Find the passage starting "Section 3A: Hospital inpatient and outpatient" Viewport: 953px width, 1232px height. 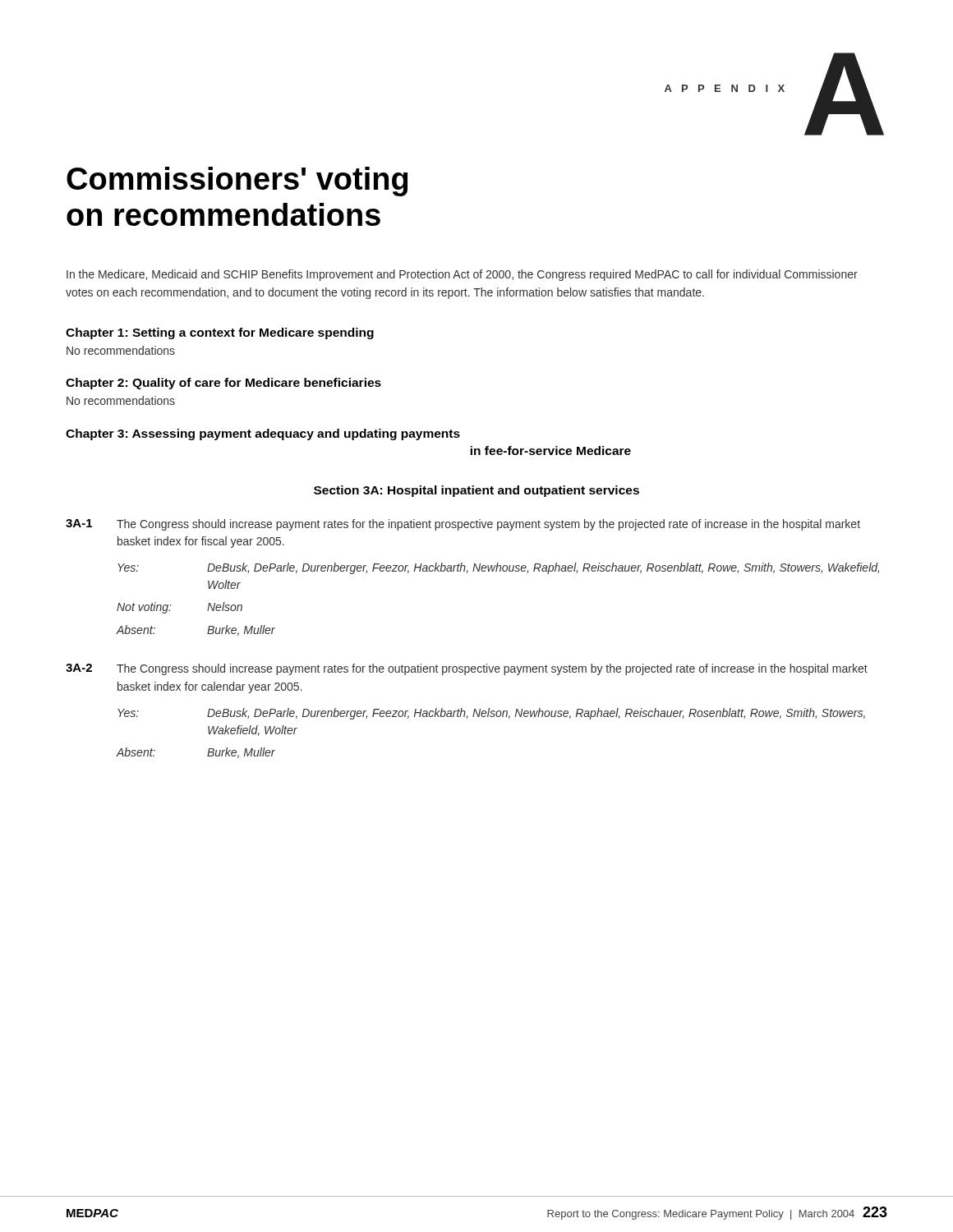tap(476, 490)
